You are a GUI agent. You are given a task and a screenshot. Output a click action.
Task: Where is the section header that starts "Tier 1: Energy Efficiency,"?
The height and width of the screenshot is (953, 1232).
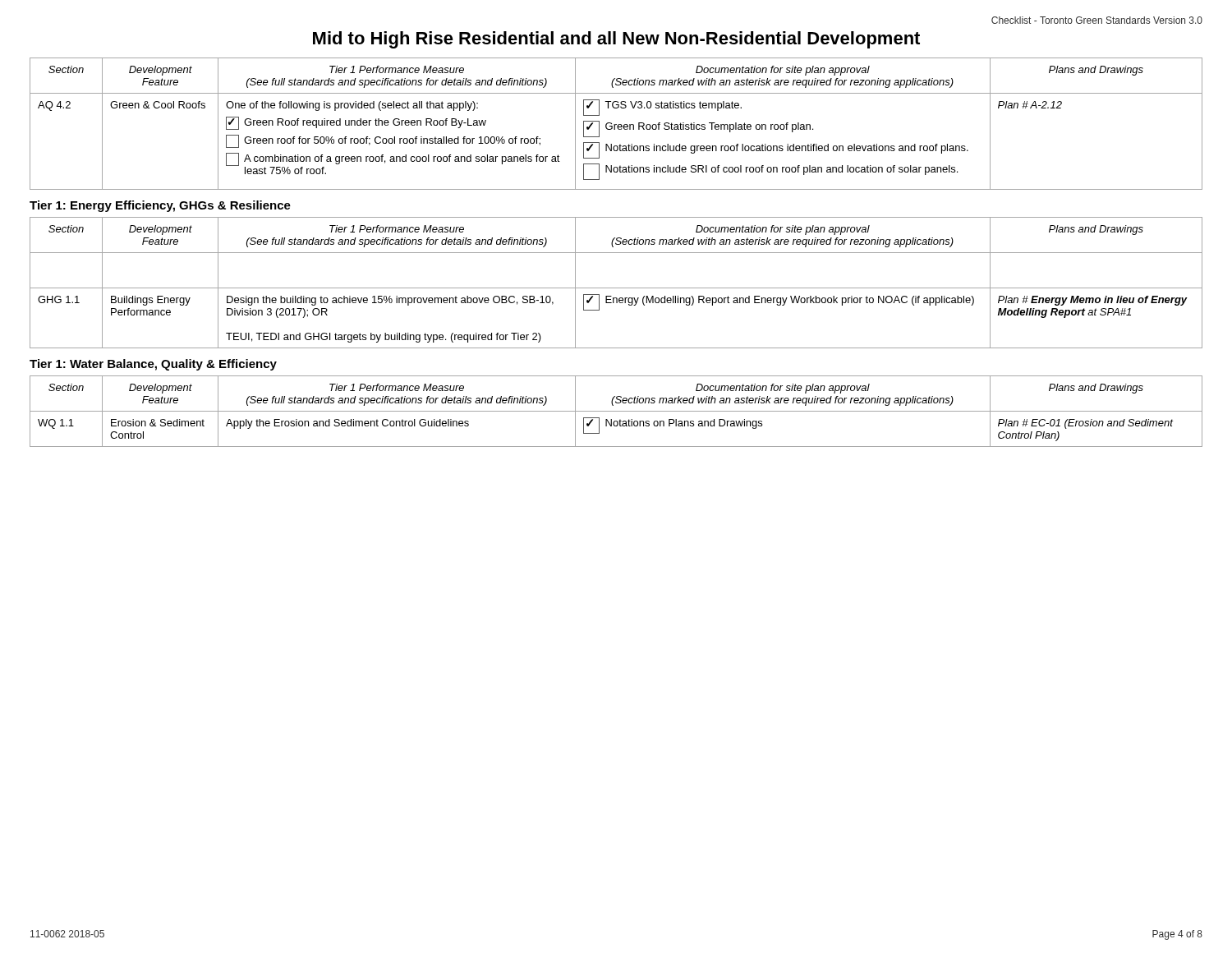[x=160, y=205]
